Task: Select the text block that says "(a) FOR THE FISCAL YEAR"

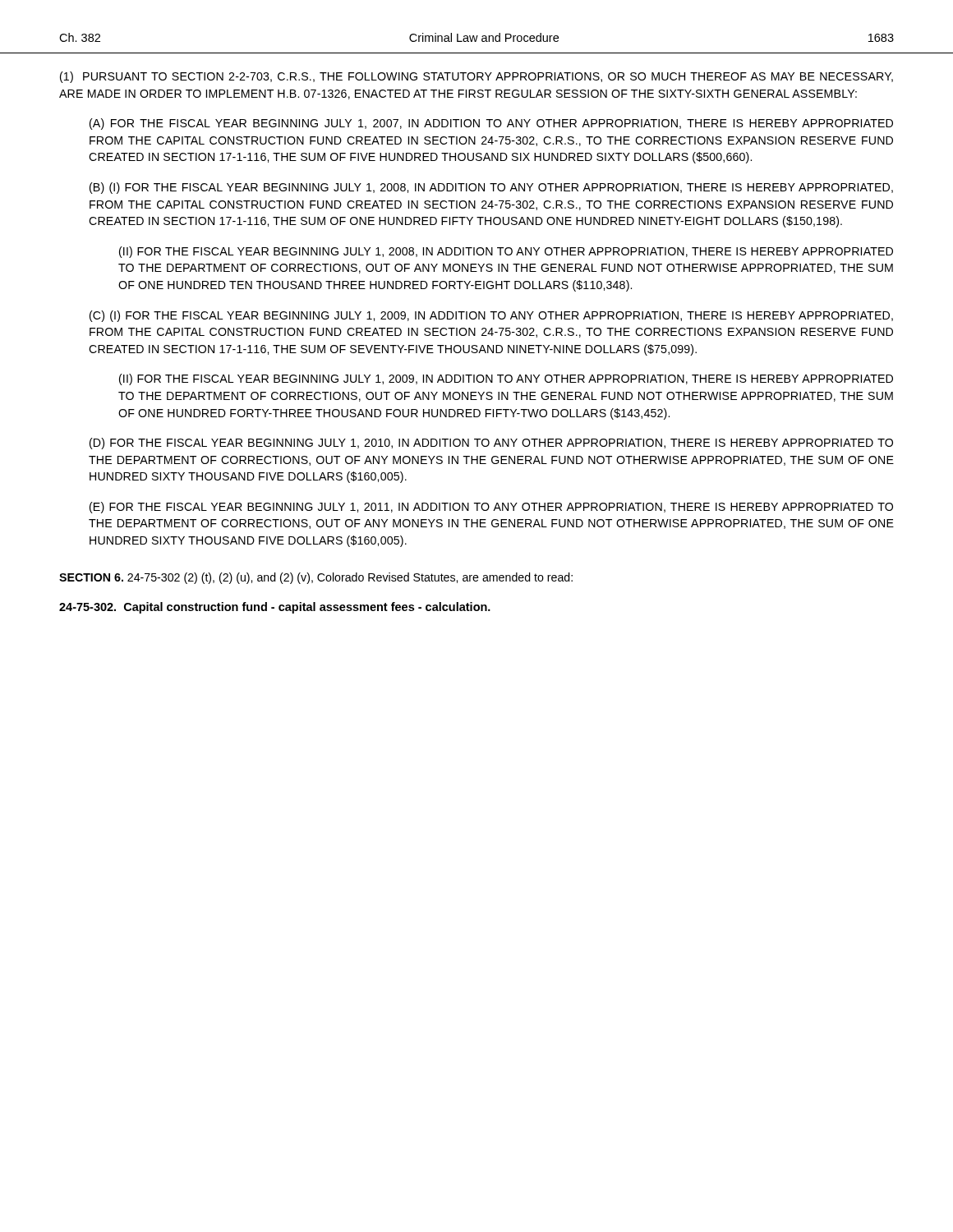Action: 491,140
